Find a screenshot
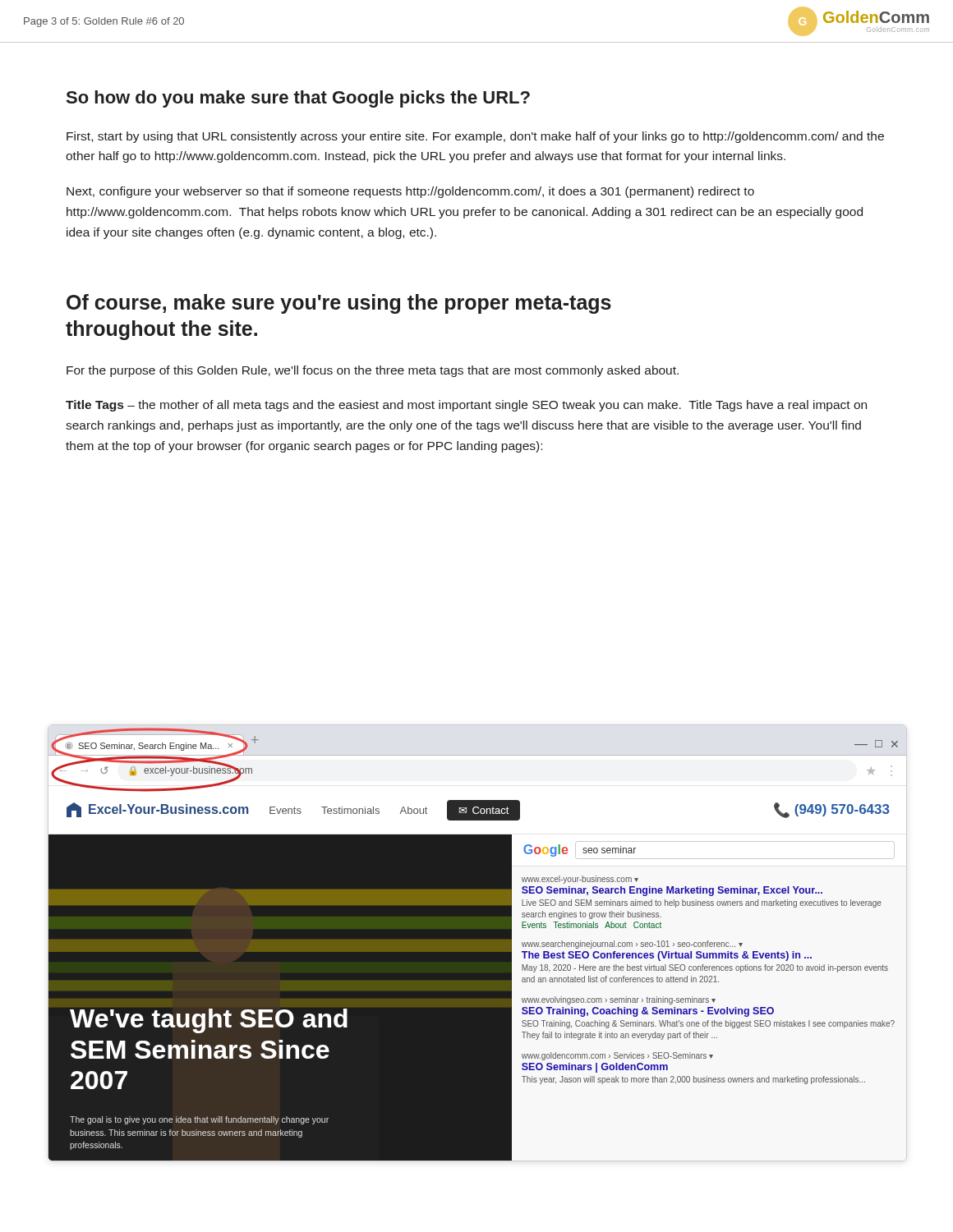The width and height of the screenshot is (953, 1232). pyautogui.click(x=476, y=942)
